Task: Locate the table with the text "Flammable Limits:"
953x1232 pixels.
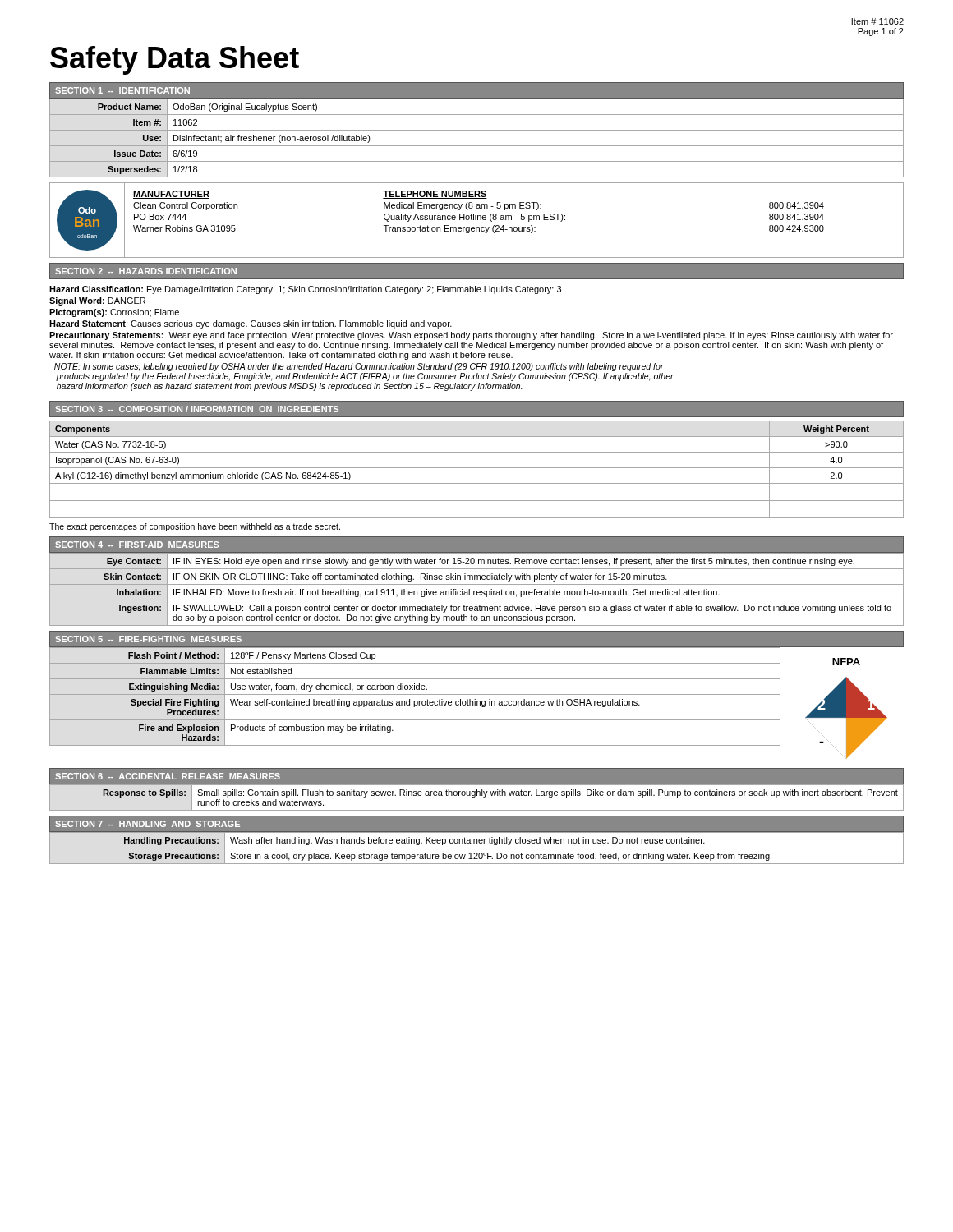Action: (x=415, y=696)
